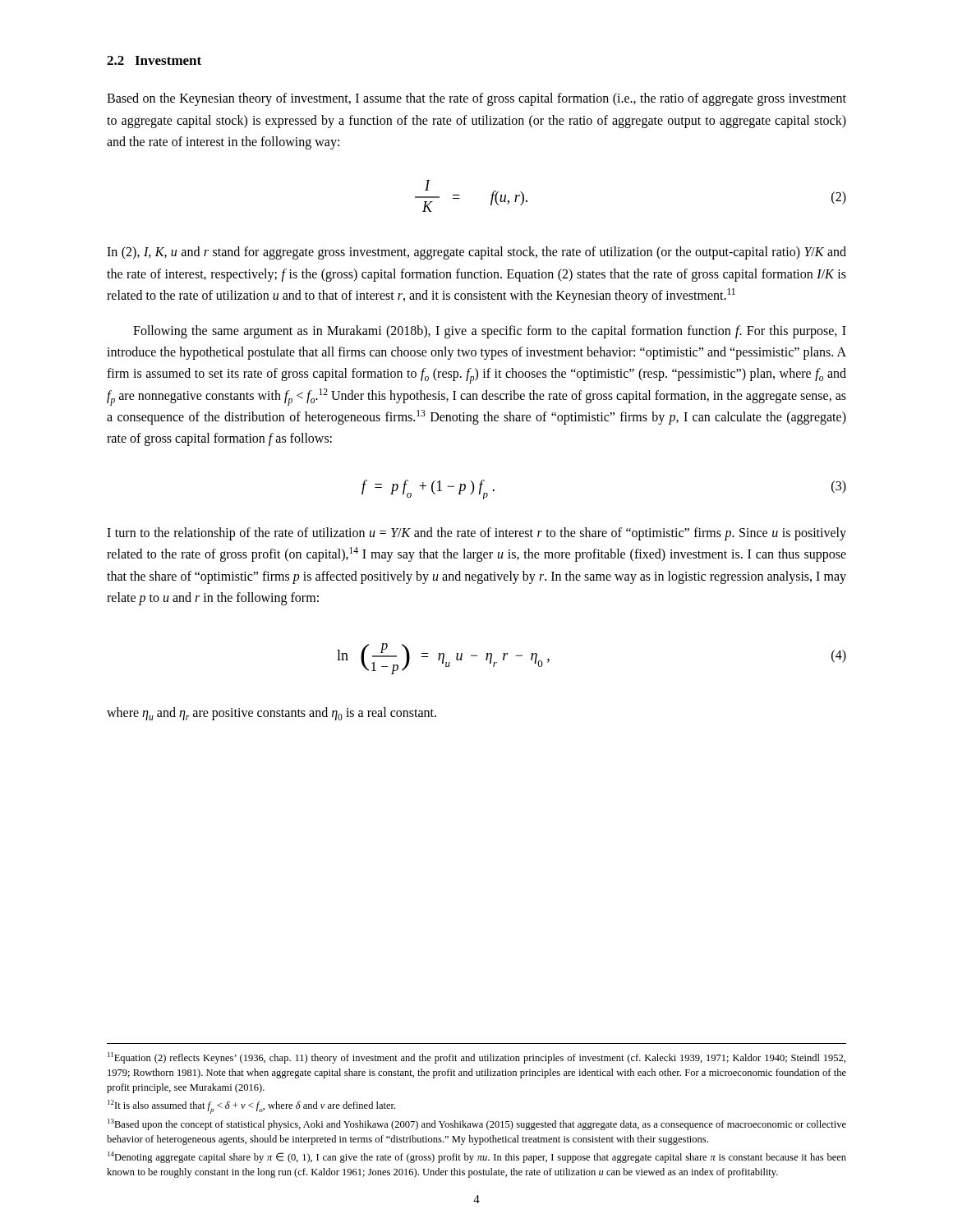
Task: Click the passage that begins "14Denoting aggregate capital share by π"
Action: pos(476,1164)
